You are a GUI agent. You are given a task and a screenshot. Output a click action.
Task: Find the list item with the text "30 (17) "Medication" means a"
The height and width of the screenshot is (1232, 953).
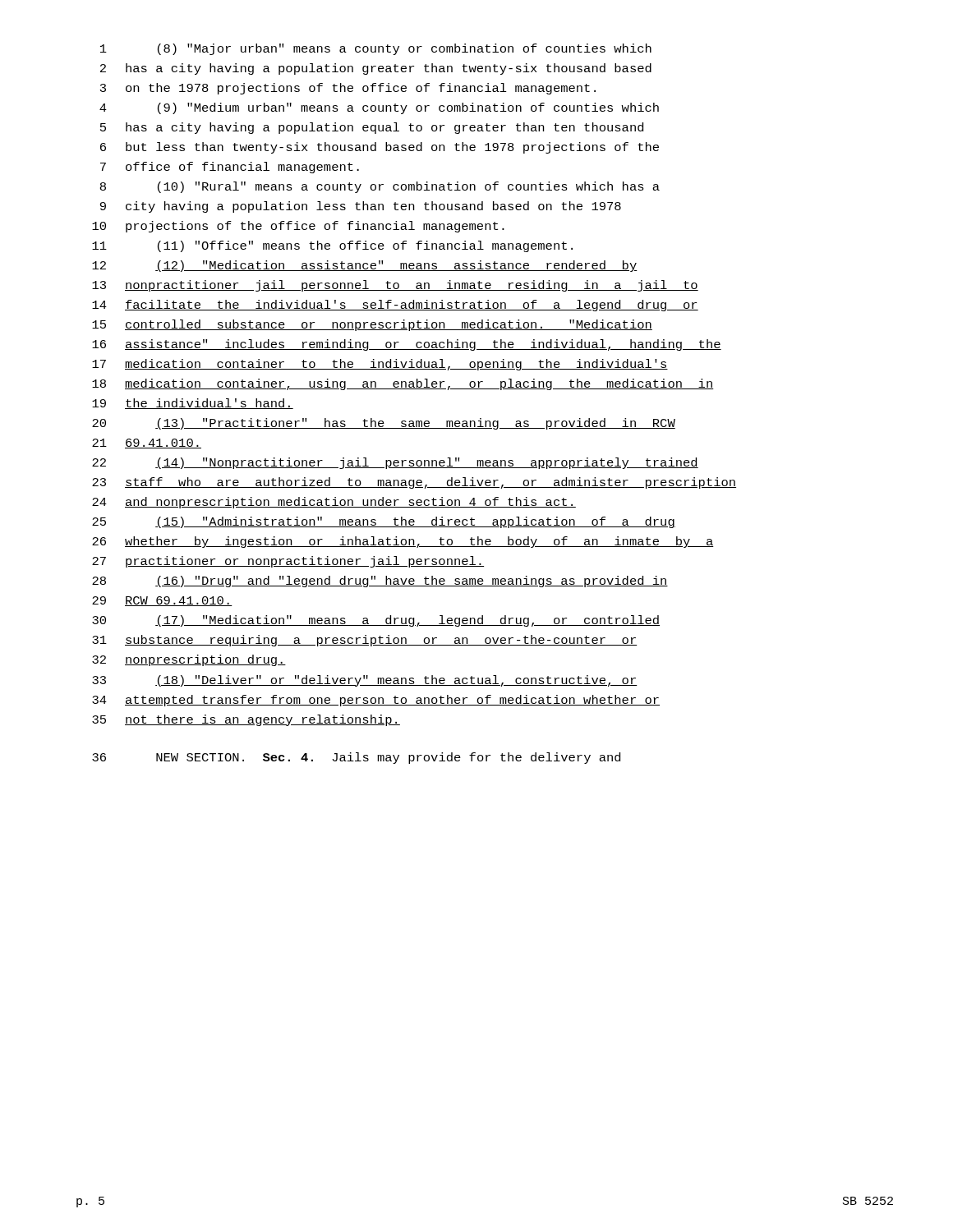pyautogui.click(x=485, y=641)
